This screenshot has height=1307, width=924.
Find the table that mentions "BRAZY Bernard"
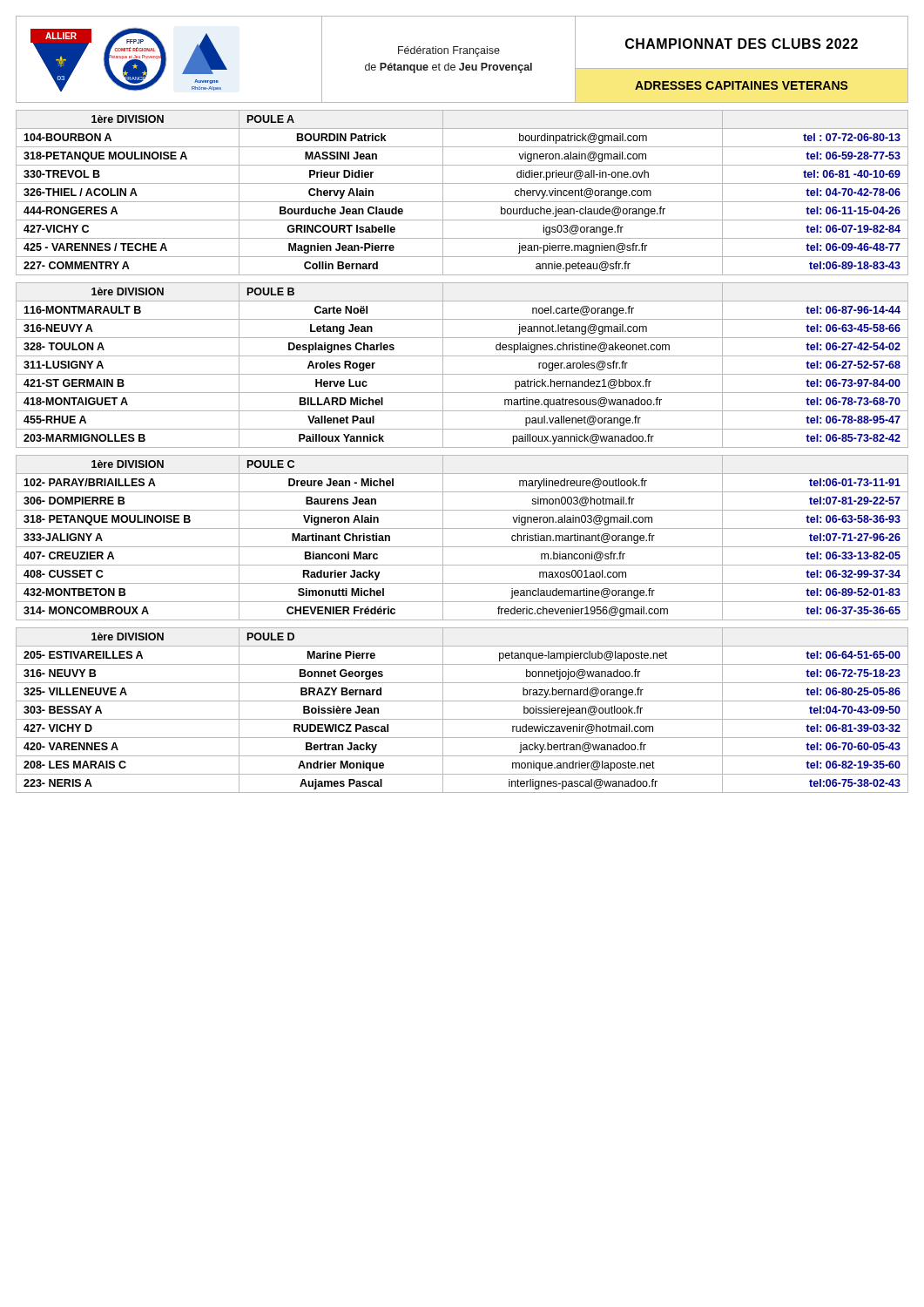462,710
